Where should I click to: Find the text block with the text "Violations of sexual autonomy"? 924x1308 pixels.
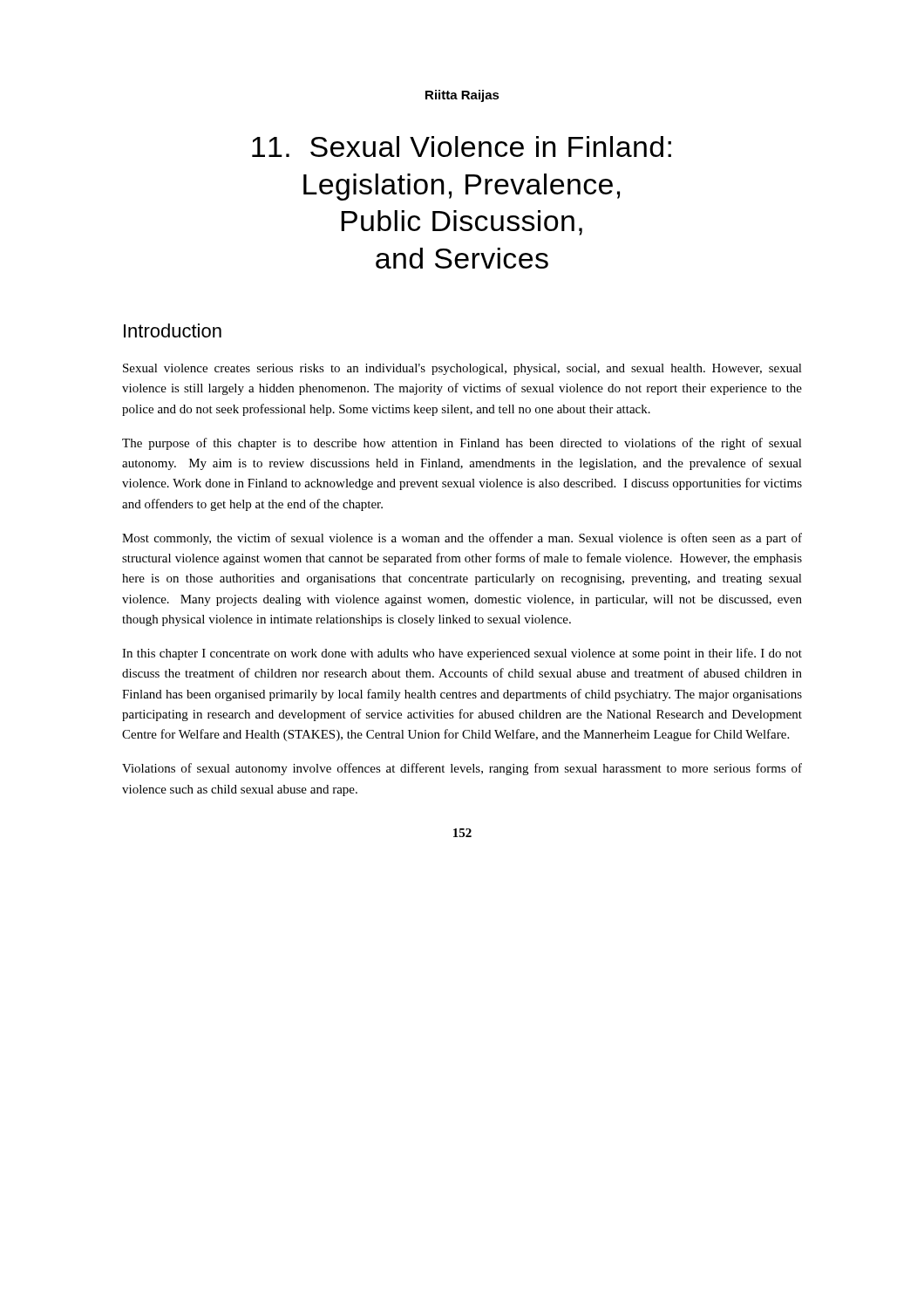(462, 779)
